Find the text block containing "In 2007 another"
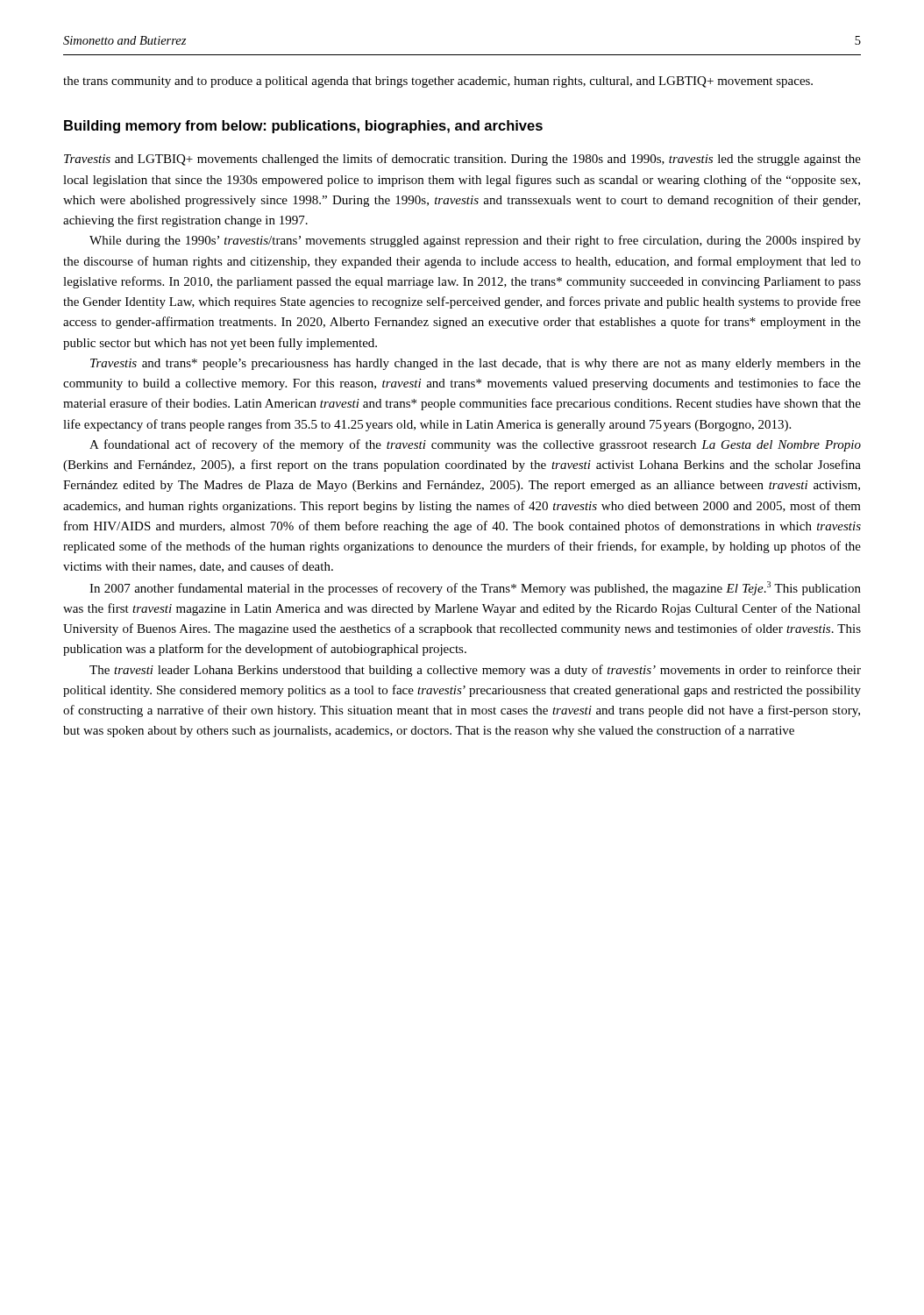924x1315 pixels. click(x=462, y=619)
